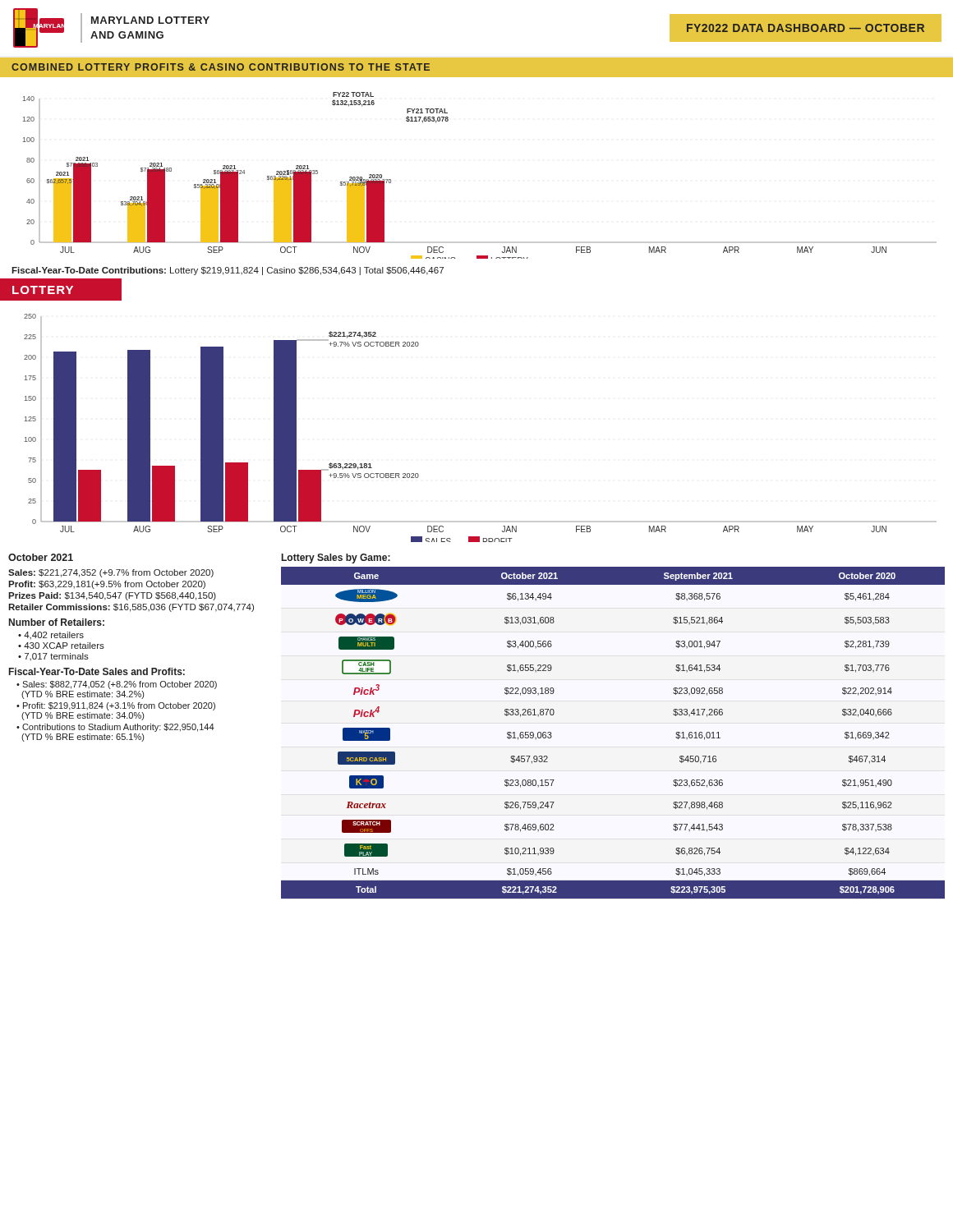Find the passage starting "Prizes Paid: $134,540,547 (FYTD $568,440,150)"

coord(112,595)
